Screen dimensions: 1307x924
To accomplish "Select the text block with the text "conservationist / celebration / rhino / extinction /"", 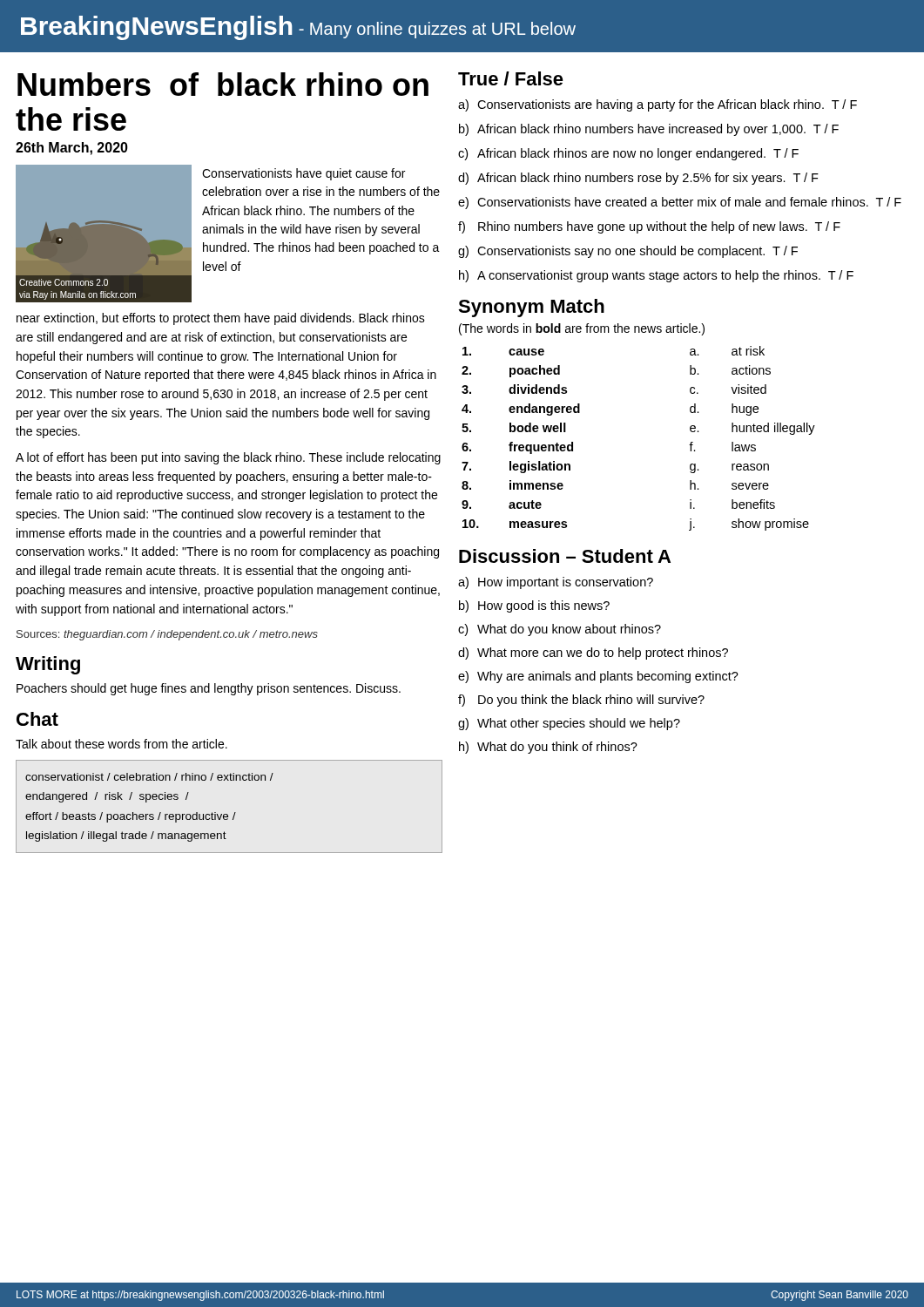I will coord(149,806).
